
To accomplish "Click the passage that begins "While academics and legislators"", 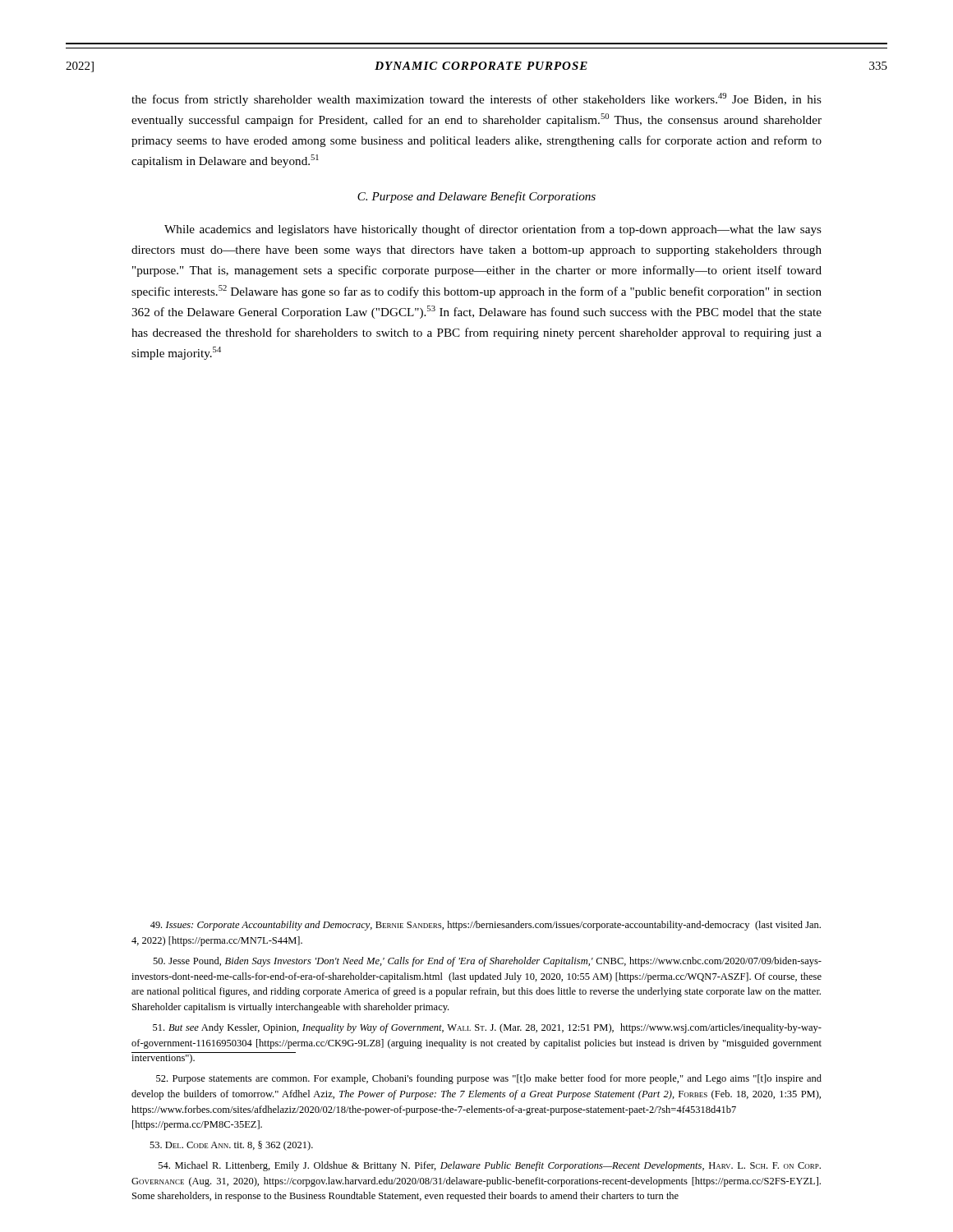I will [x=476, y=291].
